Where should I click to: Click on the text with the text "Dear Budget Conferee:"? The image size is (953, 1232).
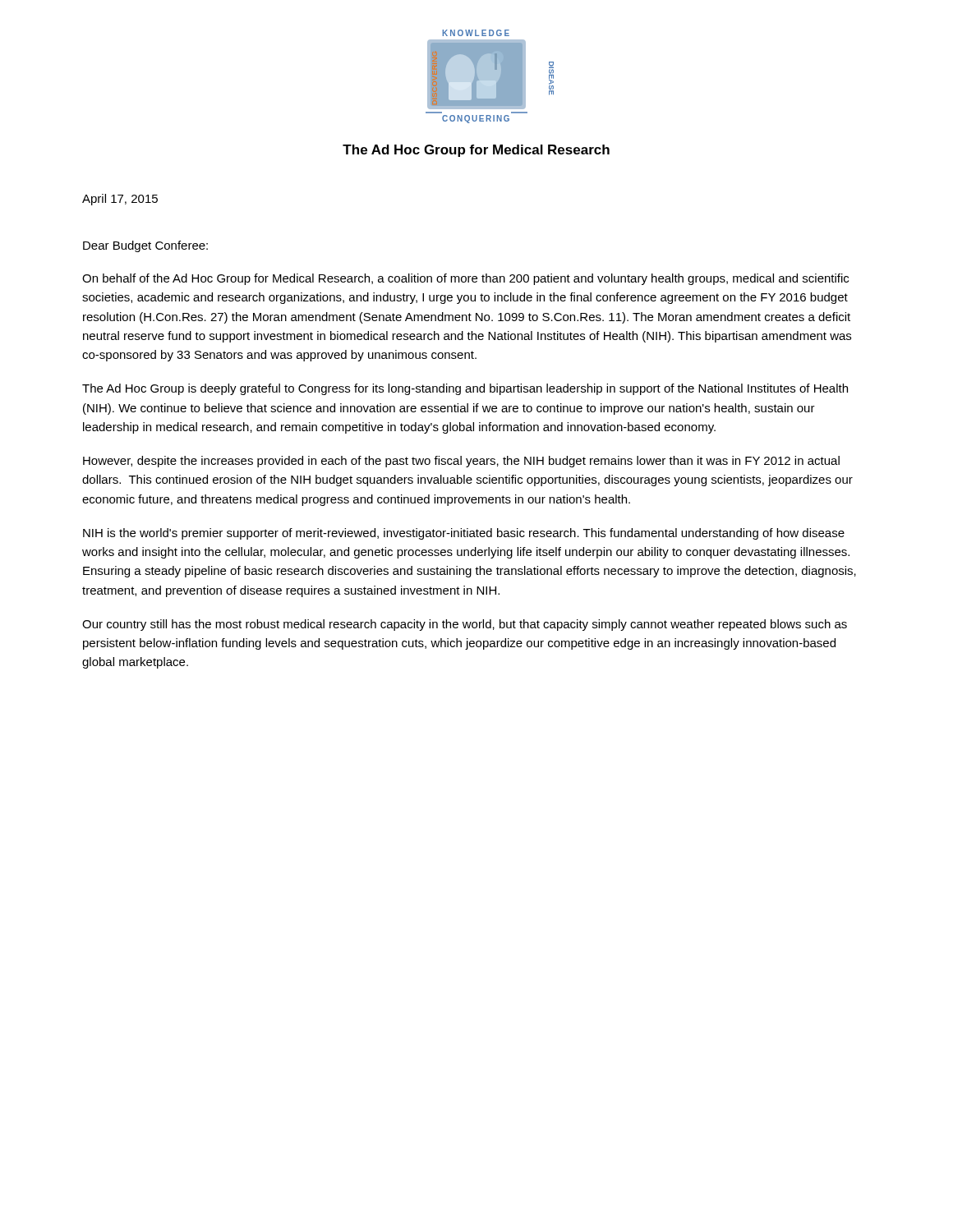click(x=146, y=245)
